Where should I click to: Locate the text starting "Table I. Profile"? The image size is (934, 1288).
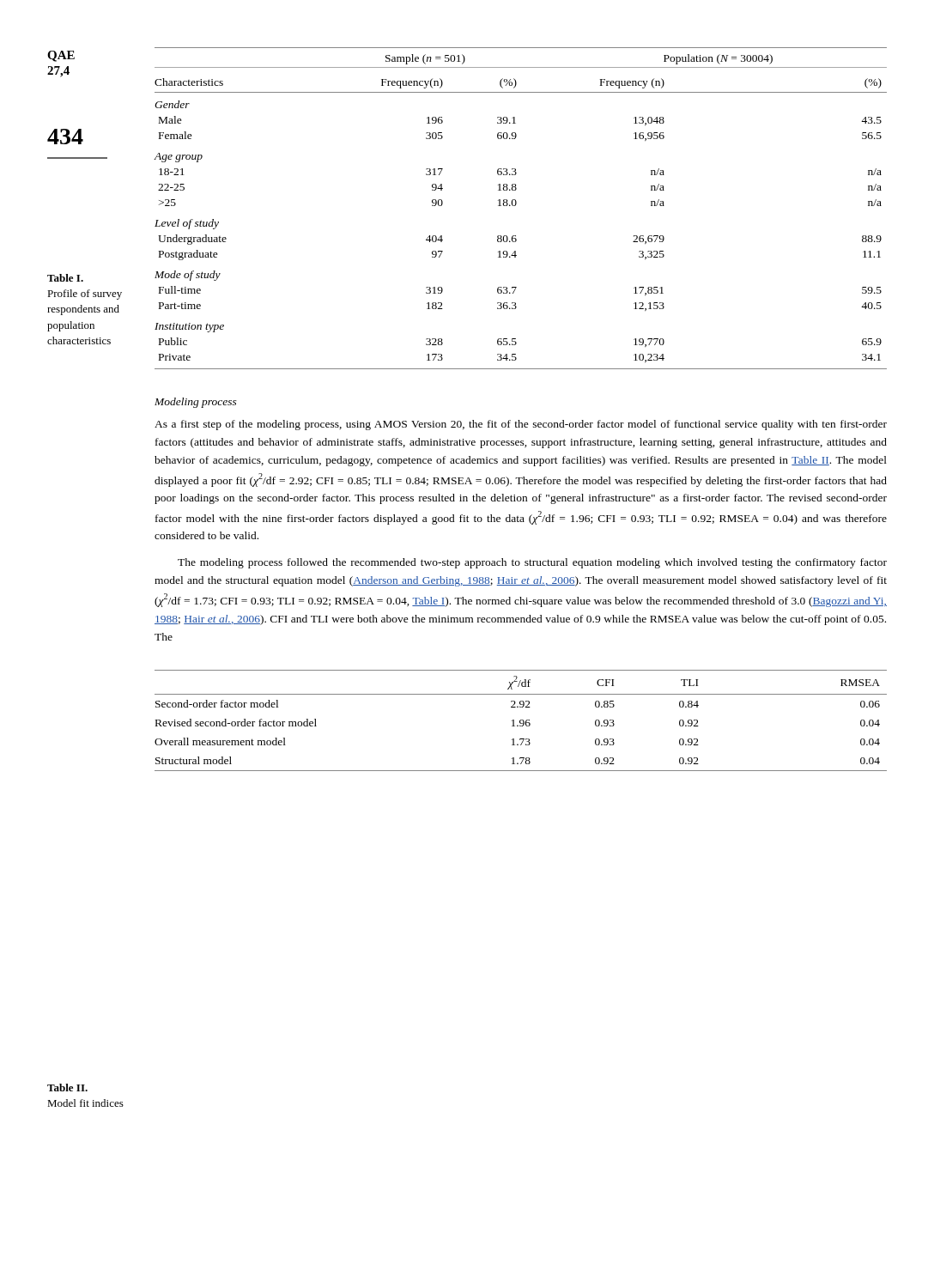(x=85, y=309)
